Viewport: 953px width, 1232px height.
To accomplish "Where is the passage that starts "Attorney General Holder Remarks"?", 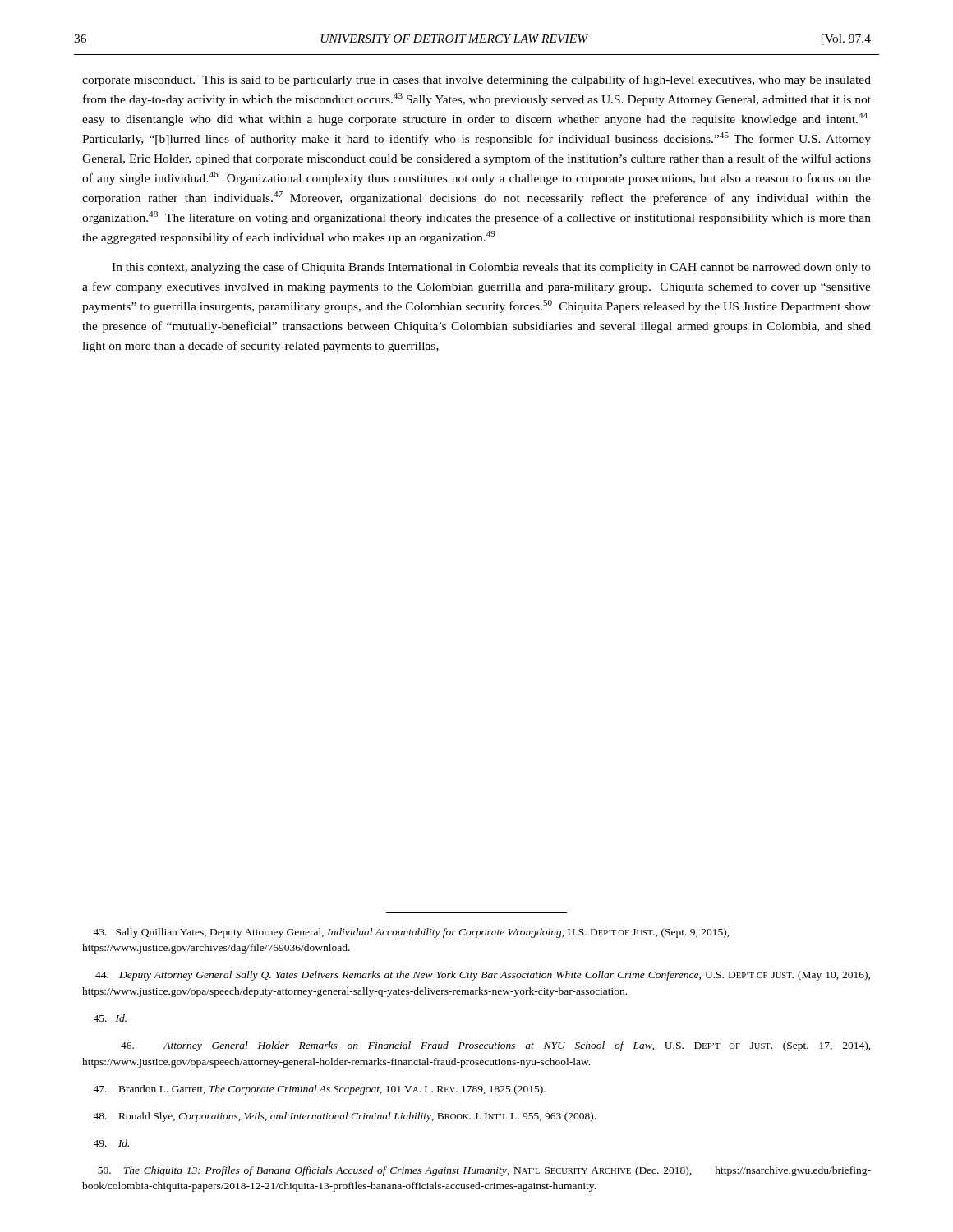I will pyautogui.click(x=476, y=1053).
